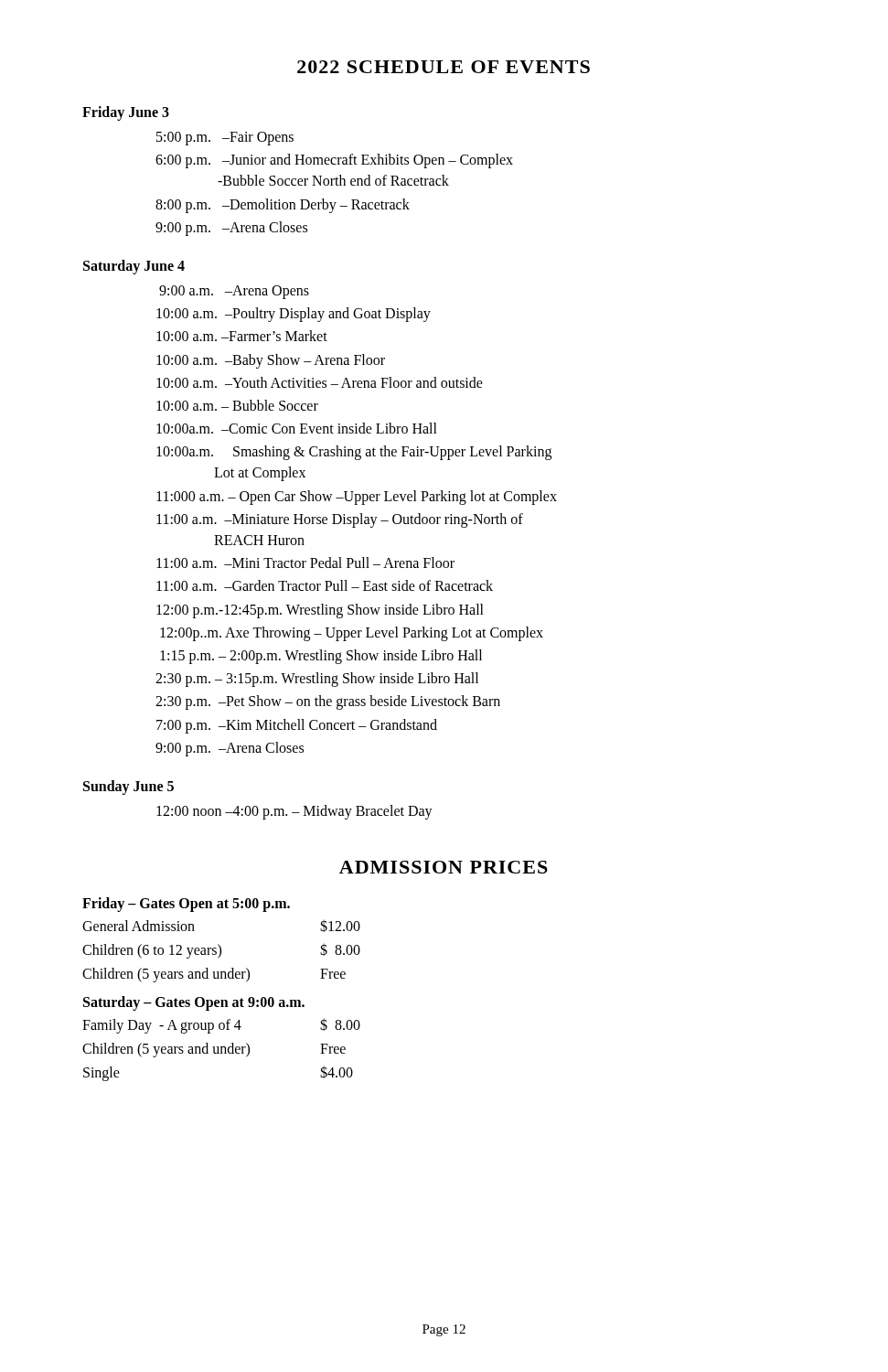Screen dimensions: 1372x888
Task: Point to the block beginning "2:30 p.m. – 3:15p.m. Wrestling Show"
Action: click(x=317, y=678)
